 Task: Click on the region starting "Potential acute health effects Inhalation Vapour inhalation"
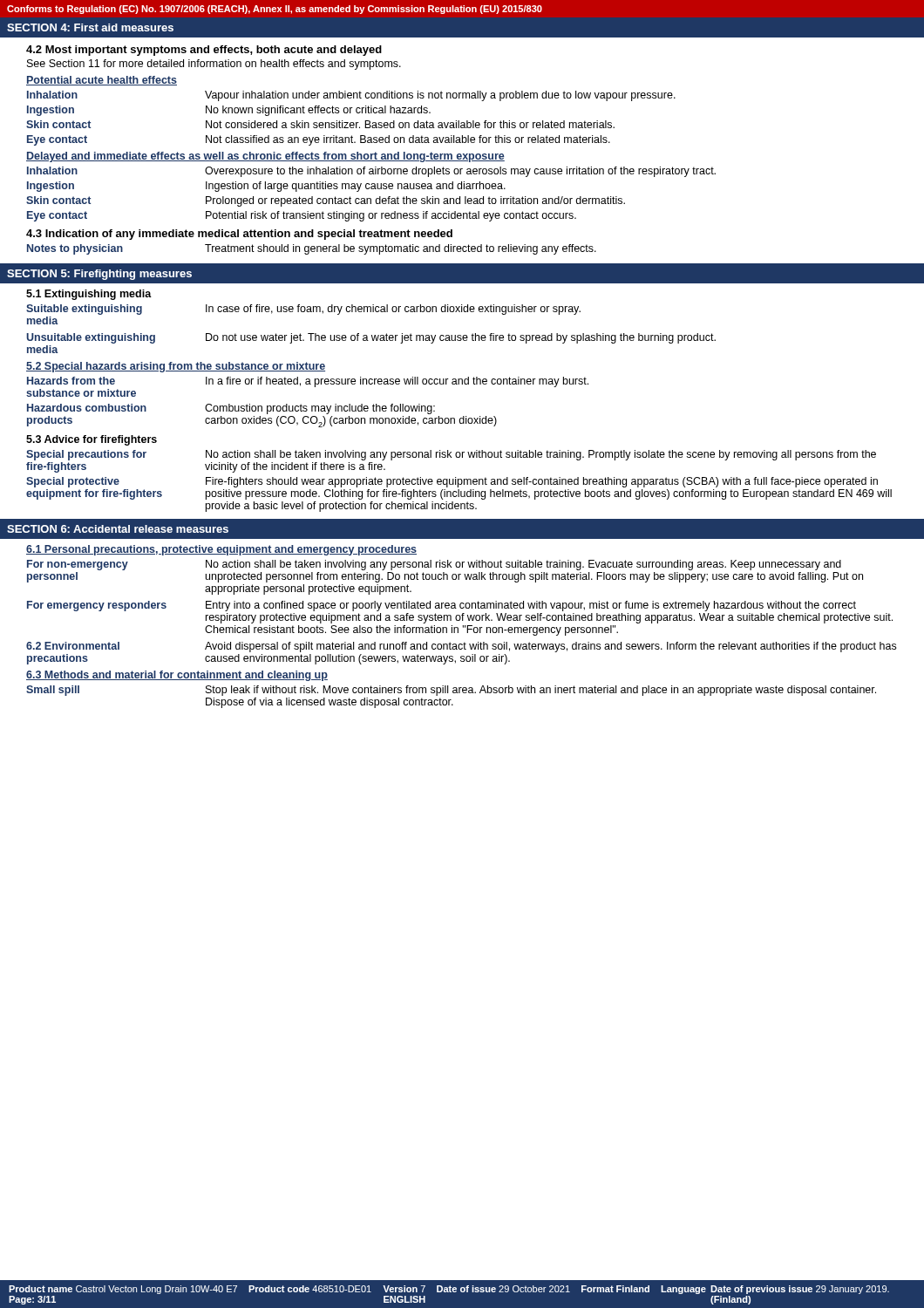pos(462,148)
